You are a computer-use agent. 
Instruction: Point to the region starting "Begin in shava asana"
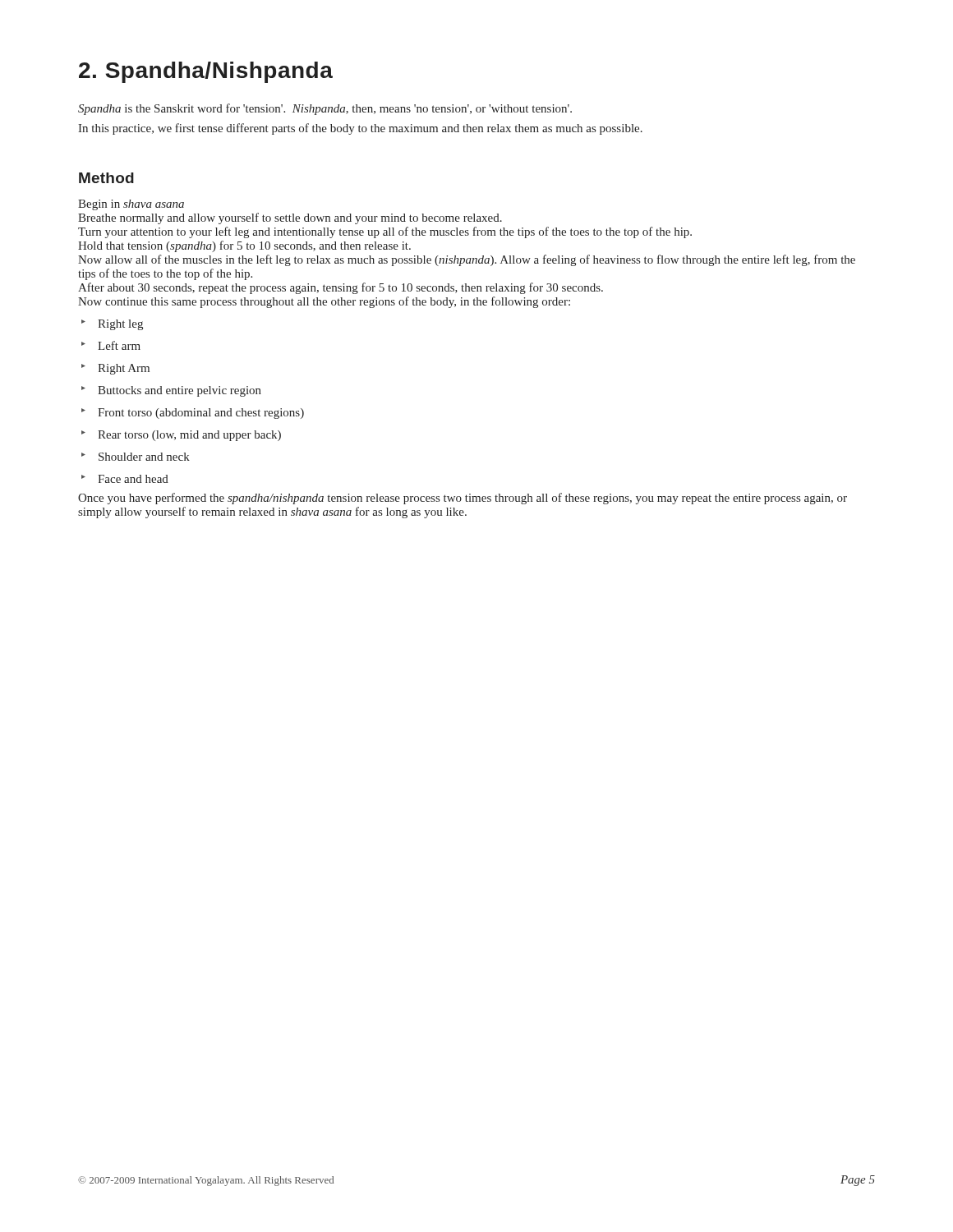(x=476, y=204)
